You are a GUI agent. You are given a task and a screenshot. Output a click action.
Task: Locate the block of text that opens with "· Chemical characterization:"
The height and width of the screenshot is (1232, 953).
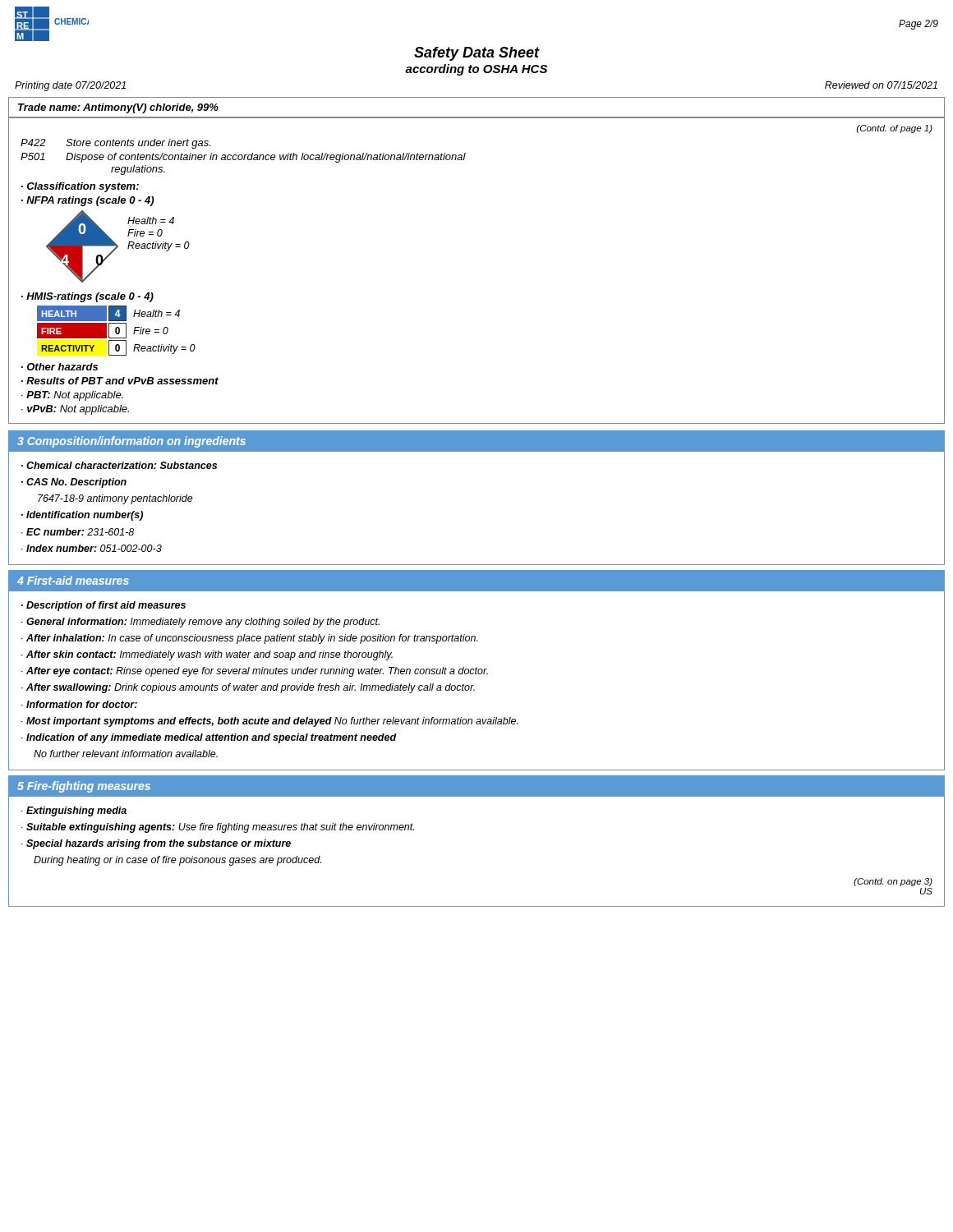119,465
